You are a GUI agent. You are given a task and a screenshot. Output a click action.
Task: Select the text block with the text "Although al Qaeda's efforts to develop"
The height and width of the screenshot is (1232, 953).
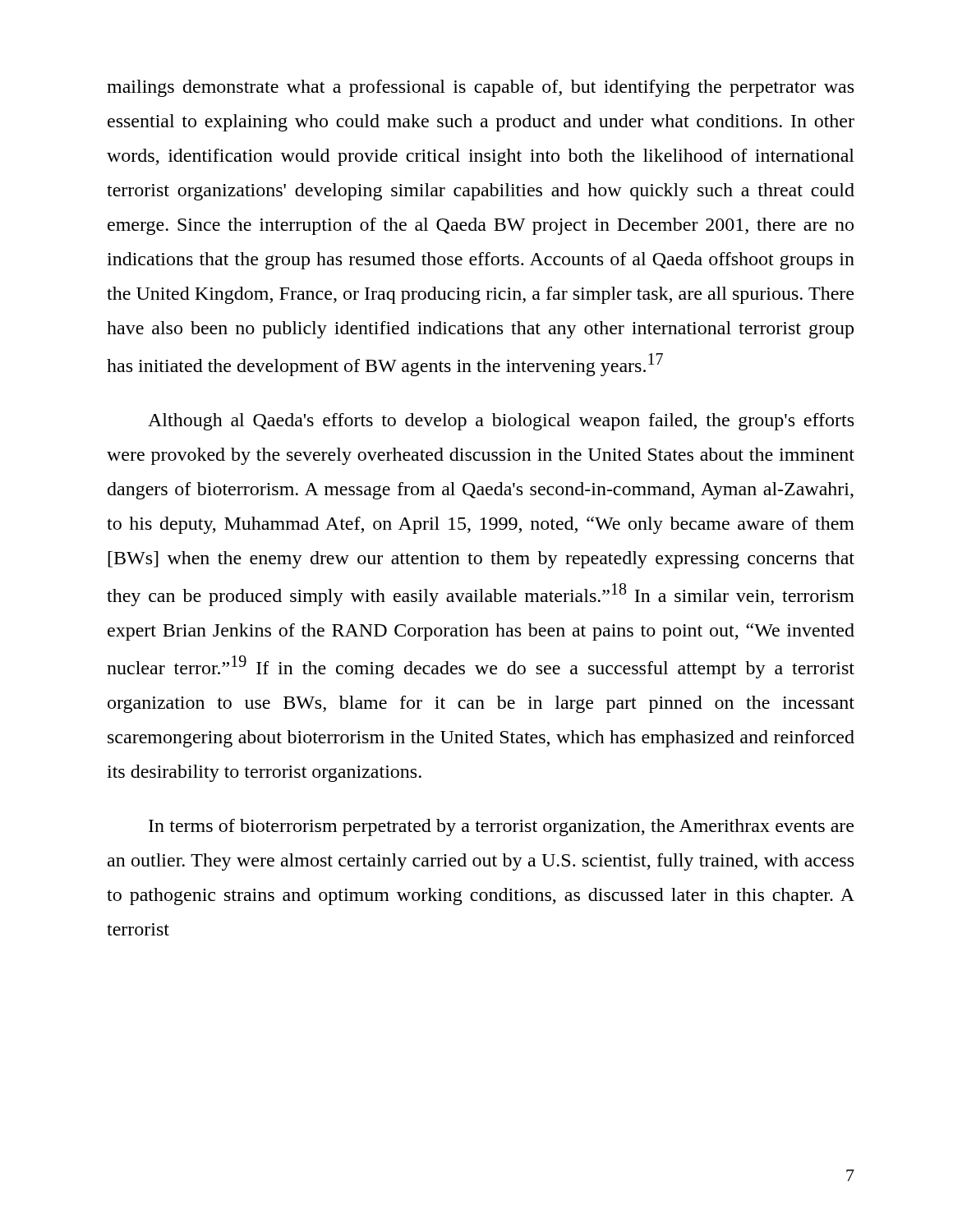(x=481, y=595)
